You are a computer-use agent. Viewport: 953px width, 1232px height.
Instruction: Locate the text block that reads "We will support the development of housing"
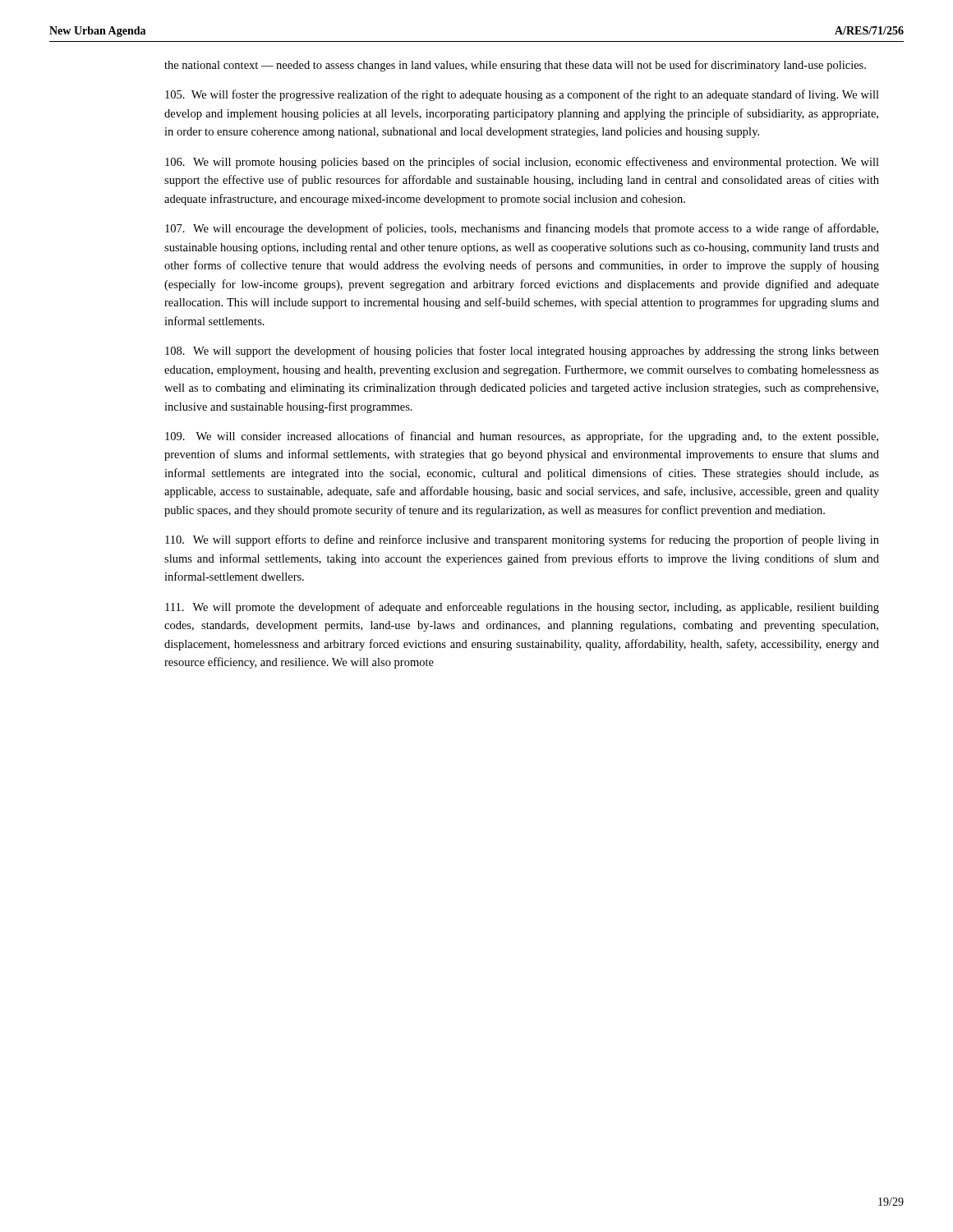click(x=522, y=378)
